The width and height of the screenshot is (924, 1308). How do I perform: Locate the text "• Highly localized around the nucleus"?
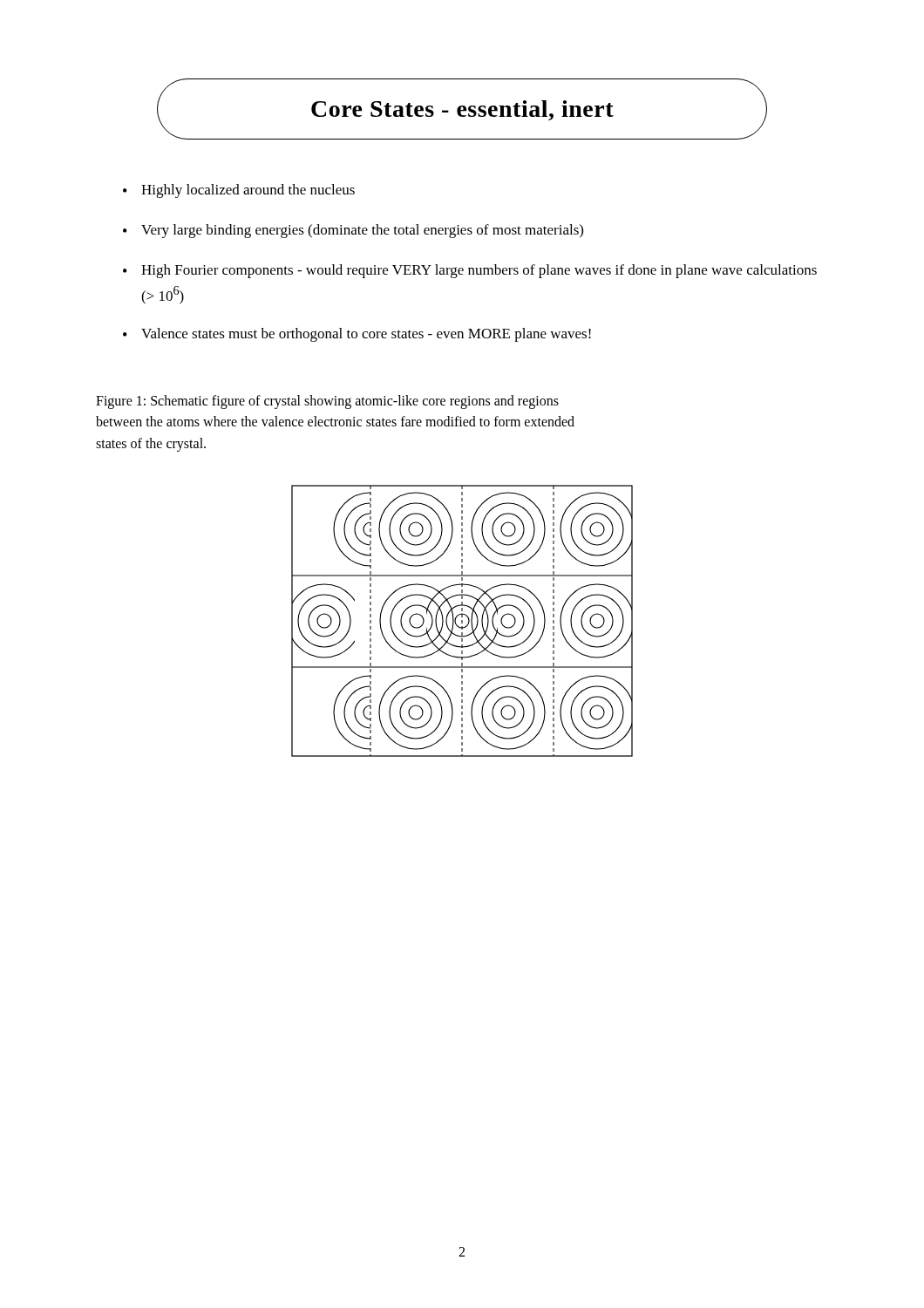tap(239, 191)
